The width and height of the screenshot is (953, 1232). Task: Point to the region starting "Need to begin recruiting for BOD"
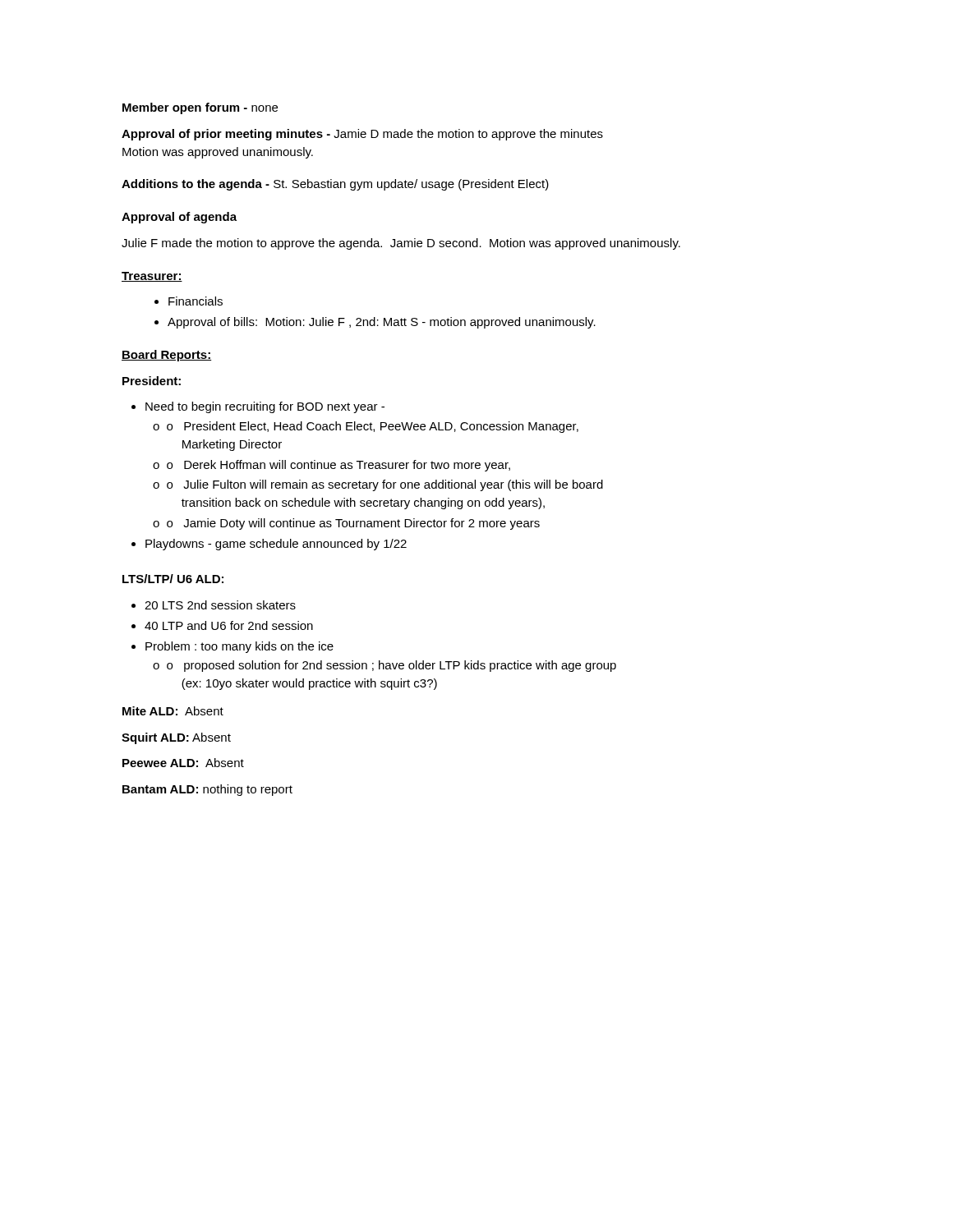pyautogui.click(x=458, y=475)
